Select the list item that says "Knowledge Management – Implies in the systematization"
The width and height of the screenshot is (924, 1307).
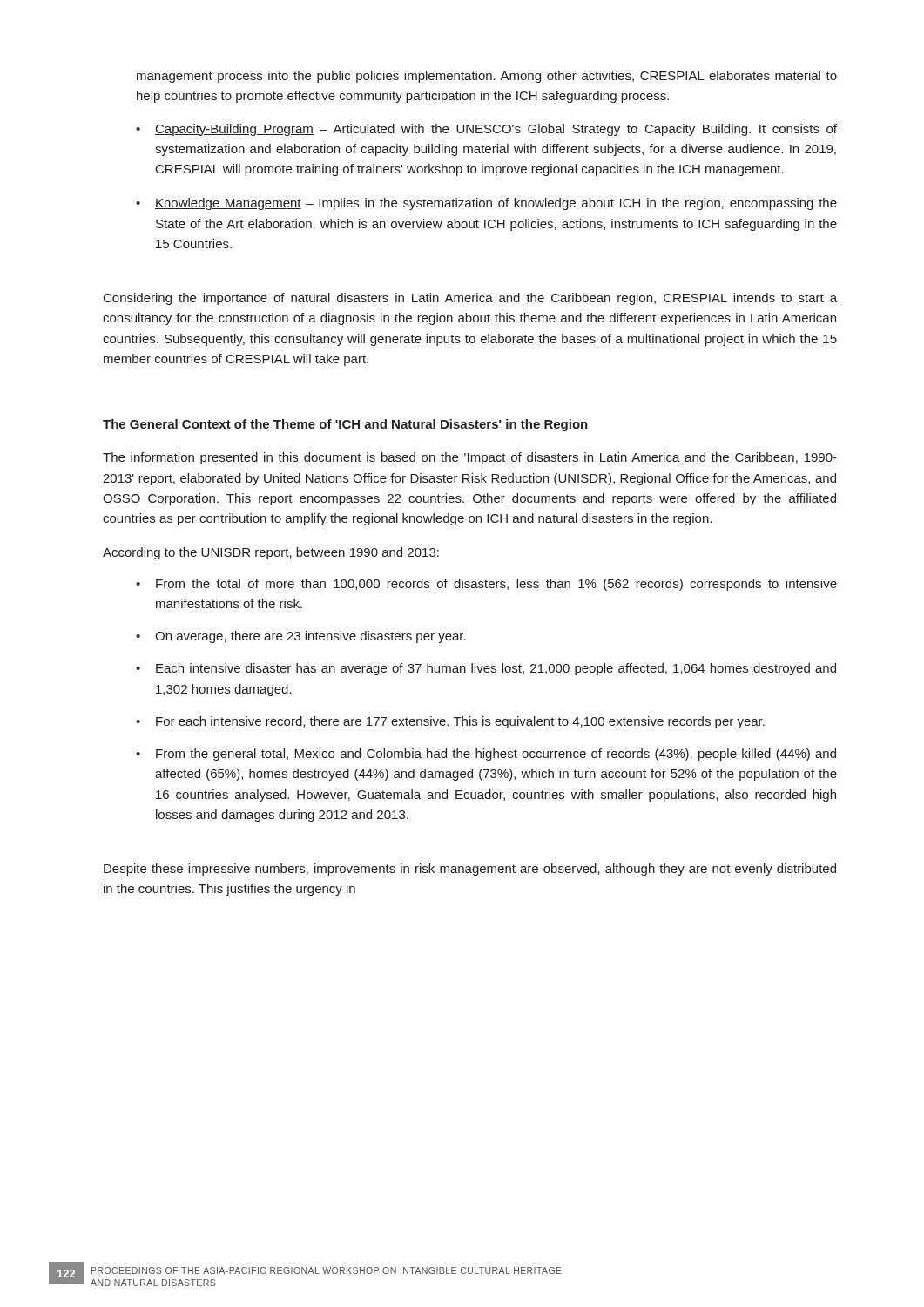(496, 223)
